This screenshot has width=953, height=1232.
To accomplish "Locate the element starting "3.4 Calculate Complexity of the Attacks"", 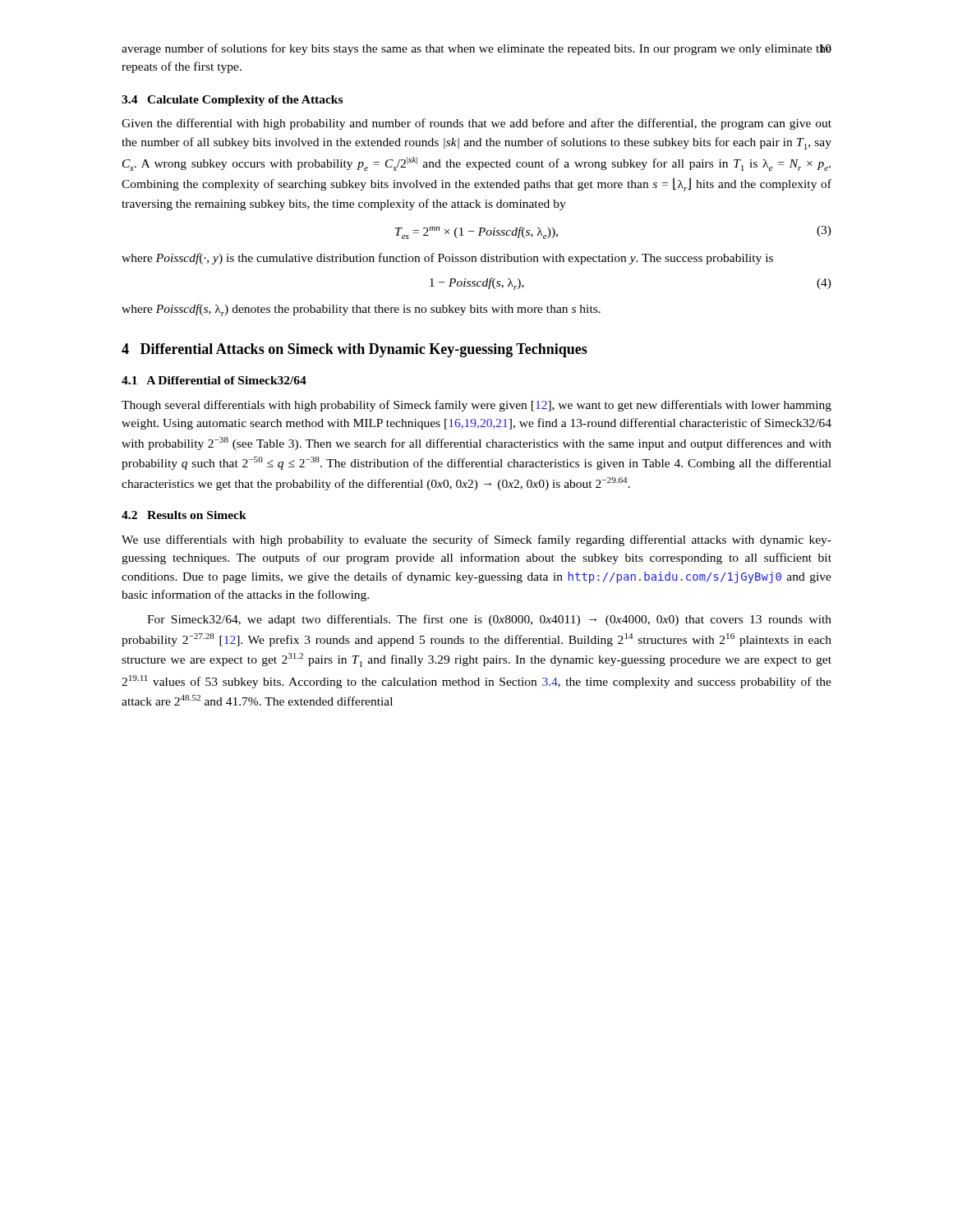I will (232, 99).
